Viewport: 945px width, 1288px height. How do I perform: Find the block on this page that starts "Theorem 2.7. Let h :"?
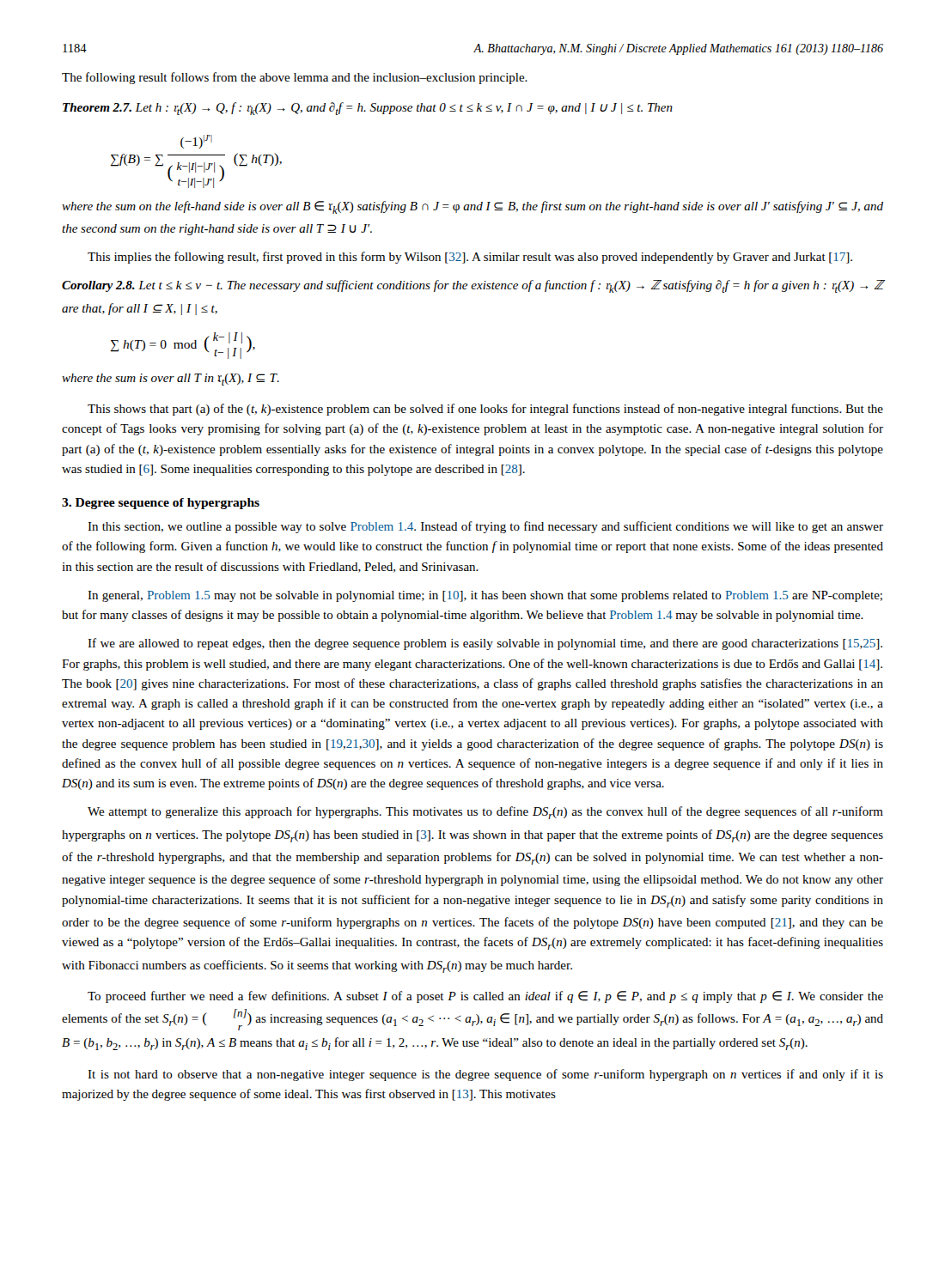coord(367,109)
